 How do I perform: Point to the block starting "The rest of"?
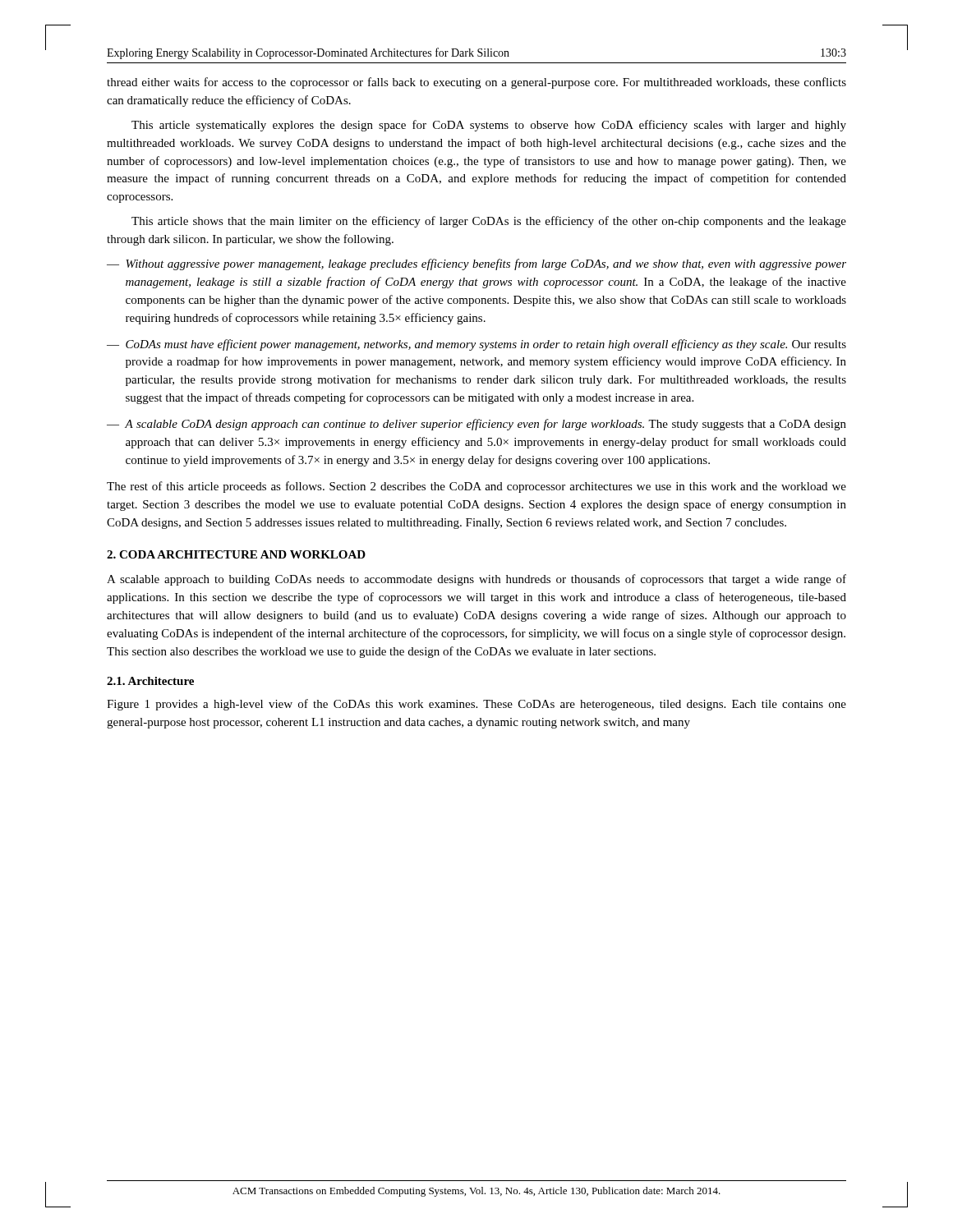click(476, 505)
